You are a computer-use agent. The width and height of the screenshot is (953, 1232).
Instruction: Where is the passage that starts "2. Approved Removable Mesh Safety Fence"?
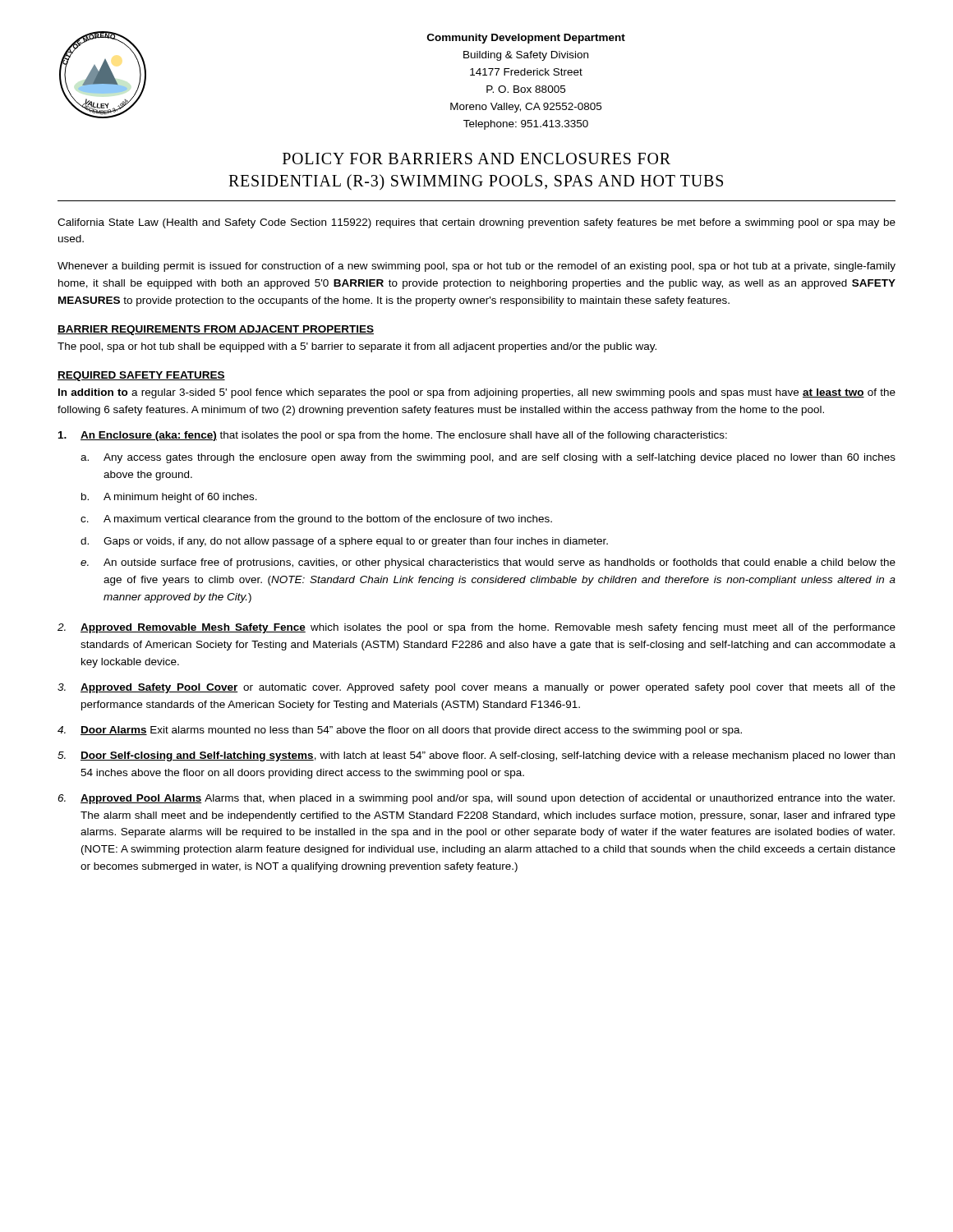pos(476,645)
